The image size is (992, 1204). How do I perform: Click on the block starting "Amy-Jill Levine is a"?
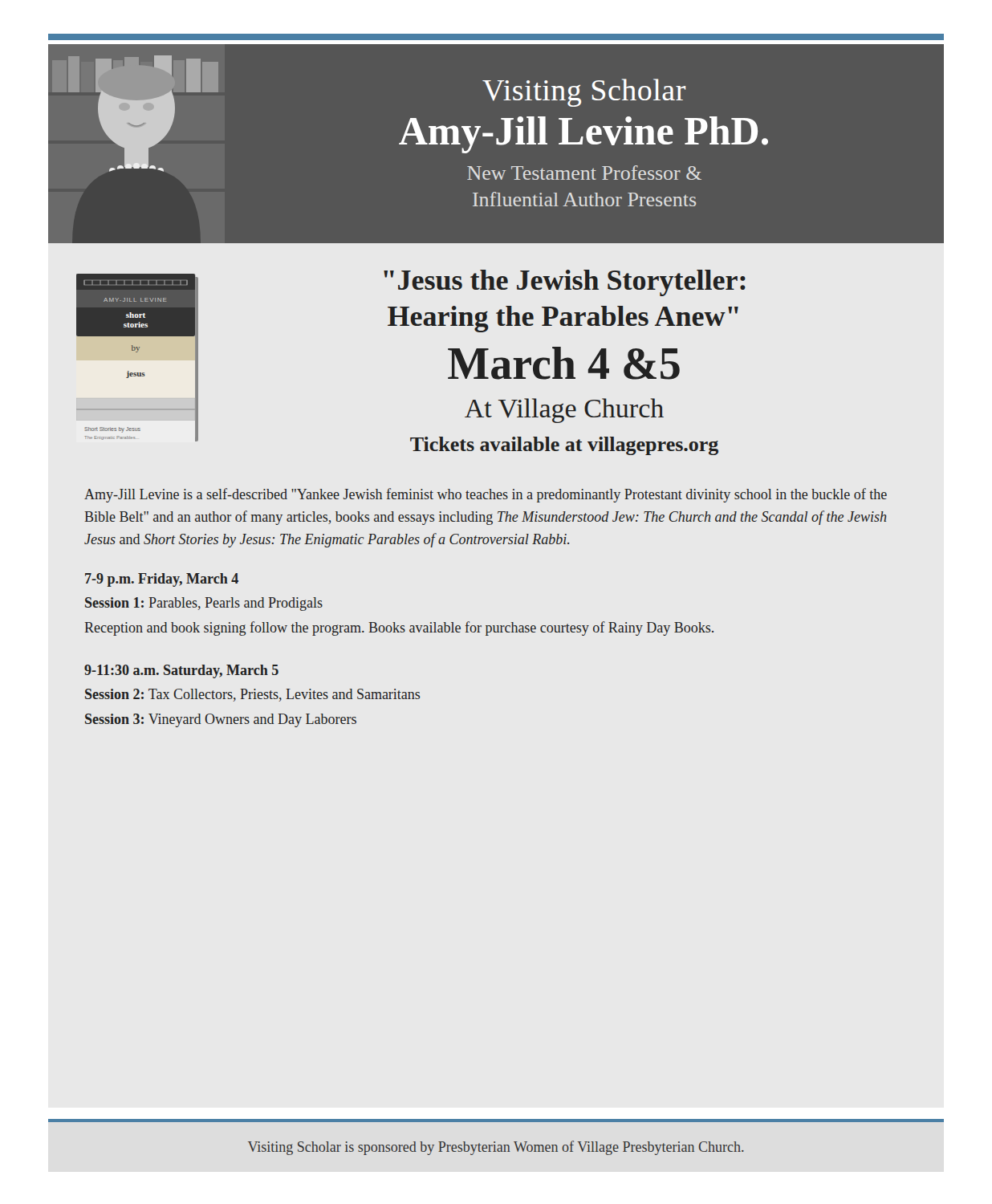[486, 517]
